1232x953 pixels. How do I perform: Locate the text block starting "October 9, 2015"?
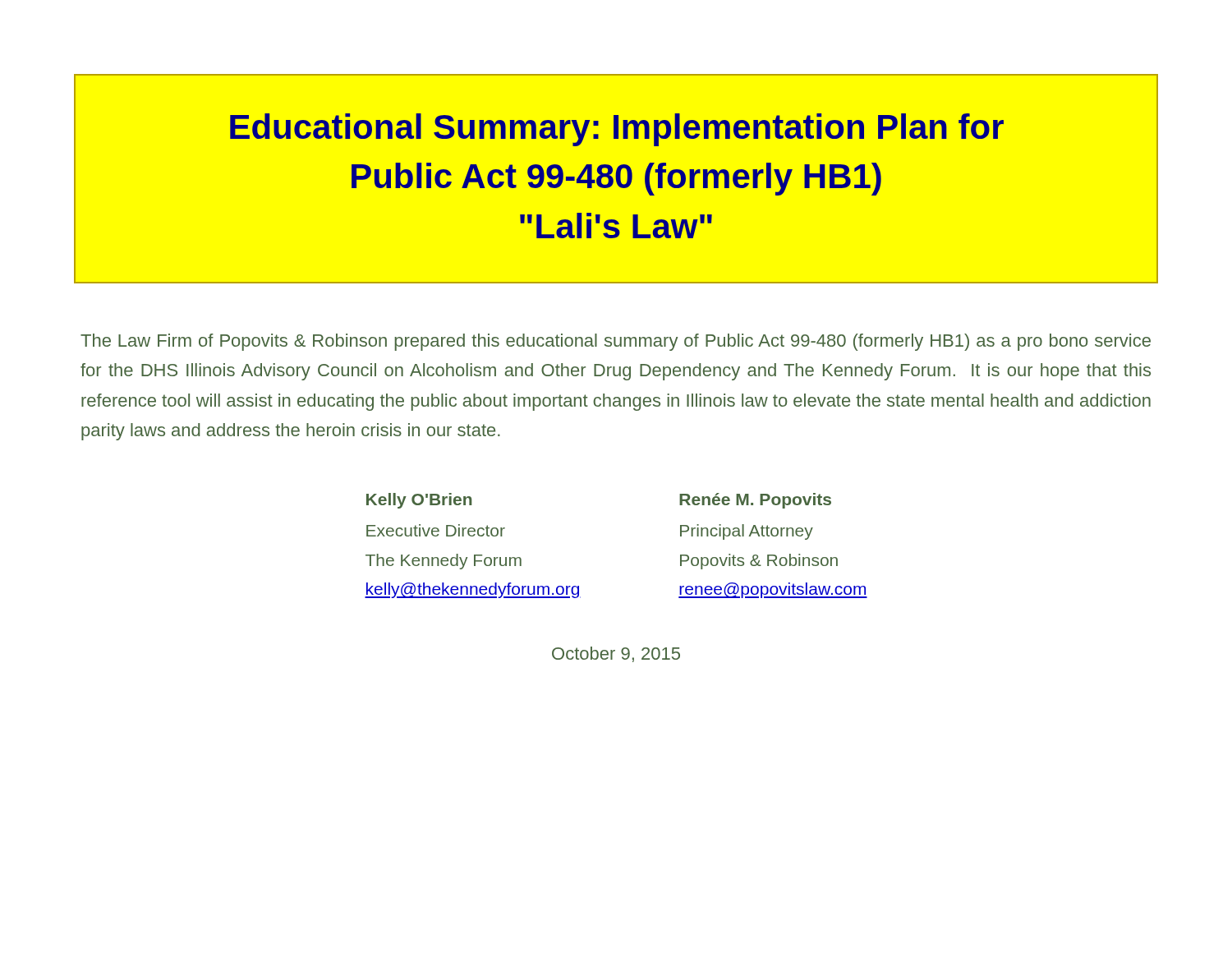pyautogui.click(x=616, y=654)
